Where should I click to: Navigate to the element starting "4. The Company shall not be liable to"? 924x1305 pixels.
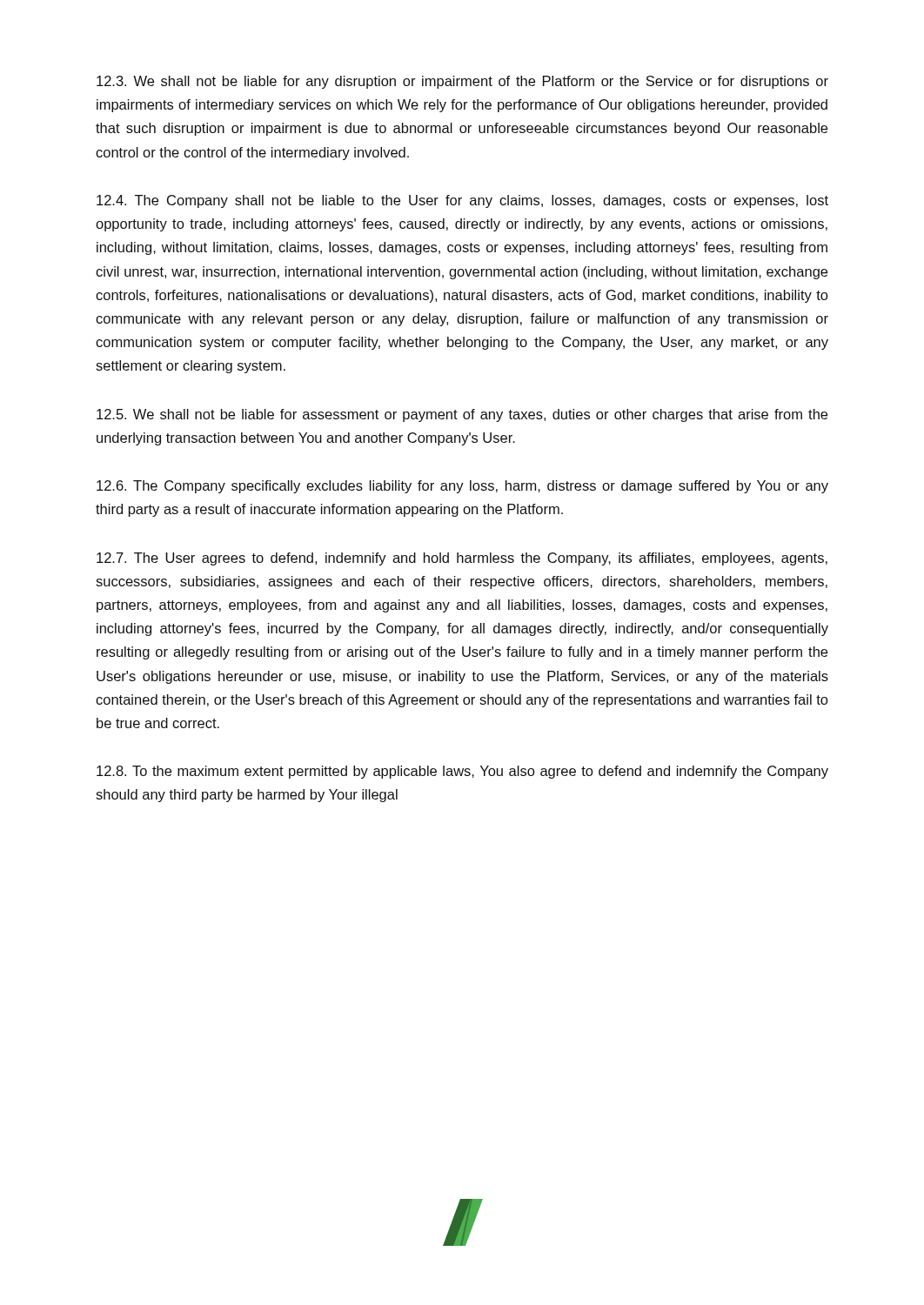tap(462, 283)
